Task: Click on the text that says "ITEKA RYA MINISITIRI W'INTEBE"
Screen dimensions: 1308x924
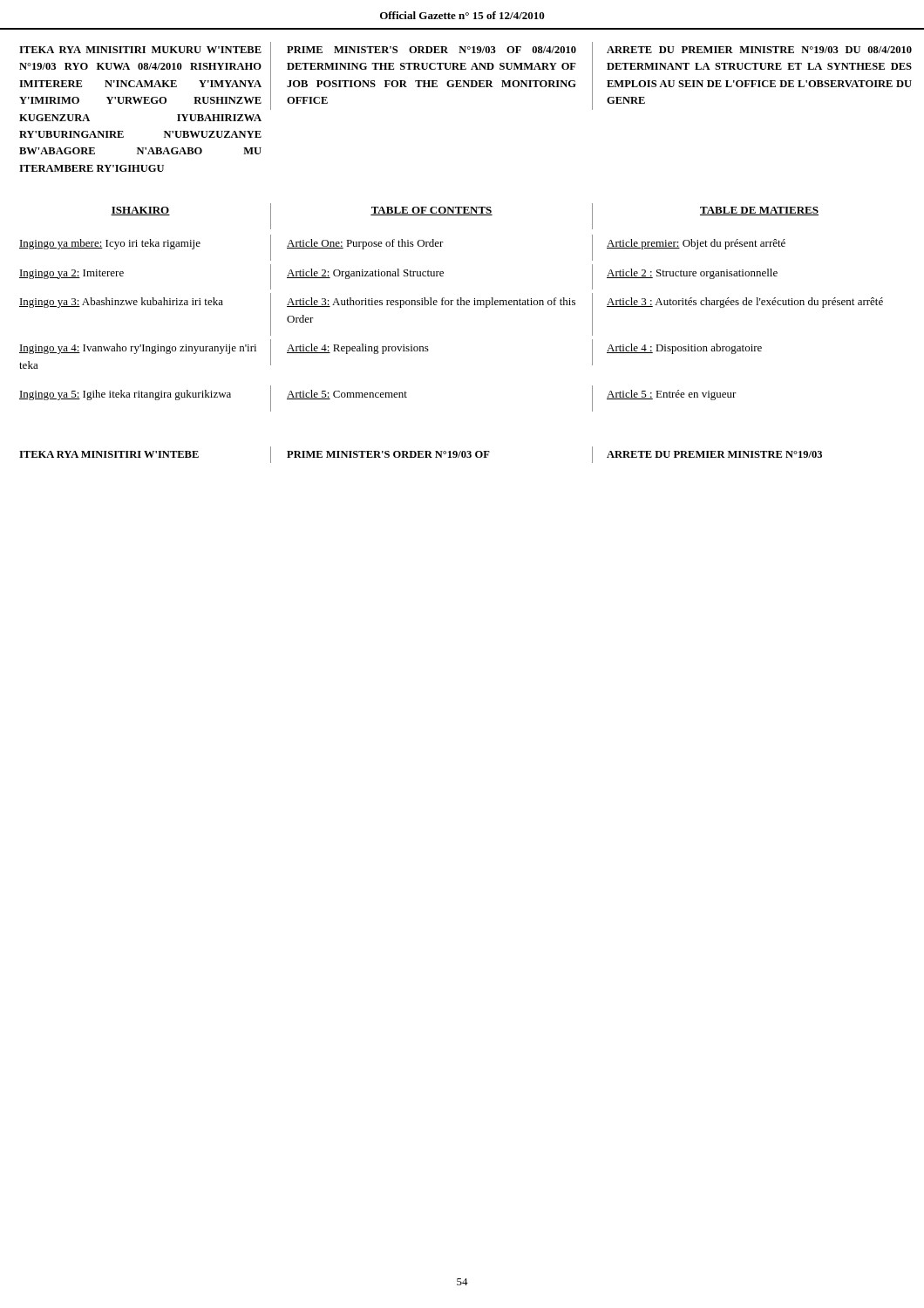Action: coord(140,454)
